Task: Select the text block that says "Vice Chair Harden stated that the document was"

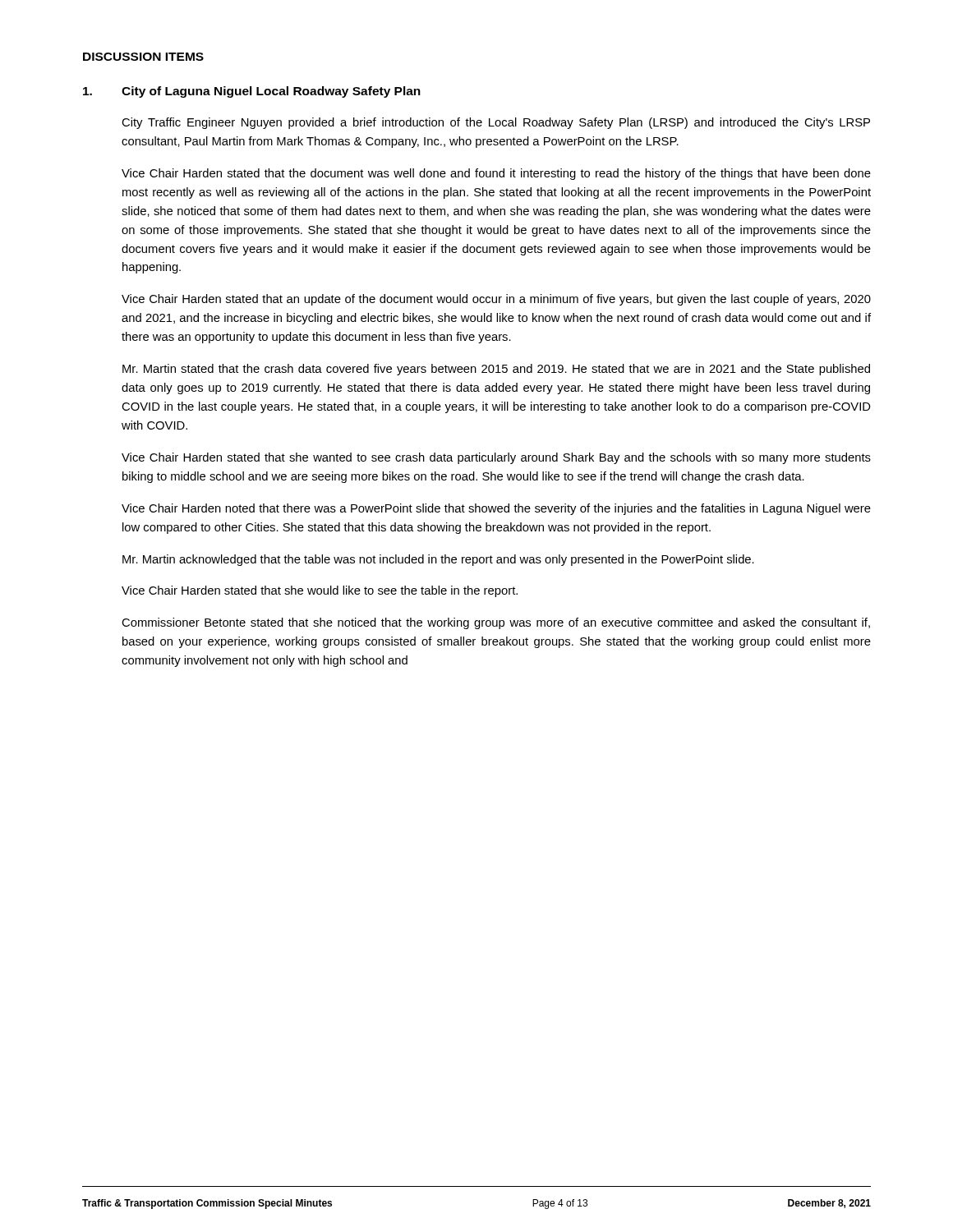Action: (x=496, y=220)
